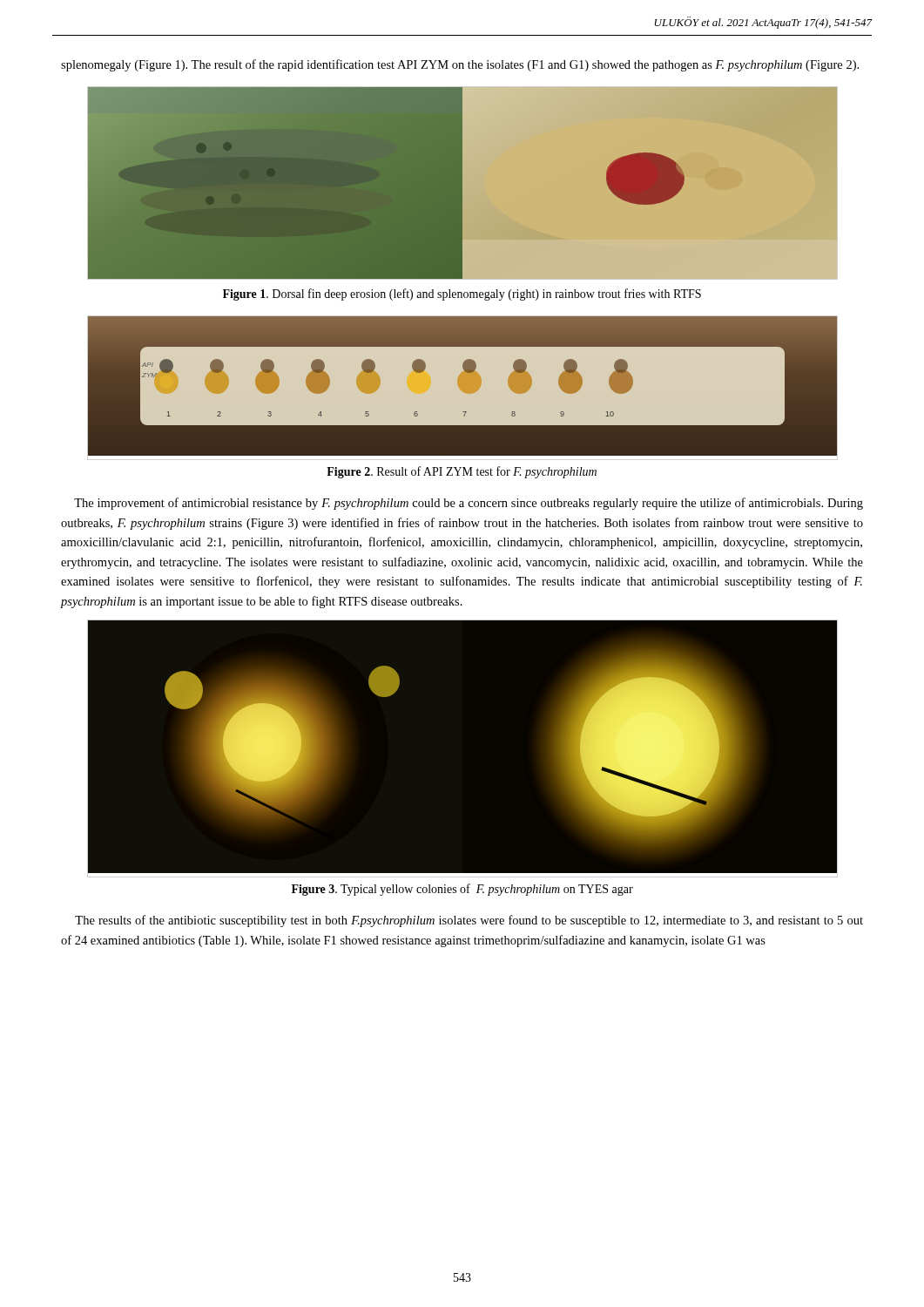The width and height of the screenshot is (924, 1307).
Task: Find the text block that reads "splenomegaly (Figure 1)."
Action: coord(460,65)
